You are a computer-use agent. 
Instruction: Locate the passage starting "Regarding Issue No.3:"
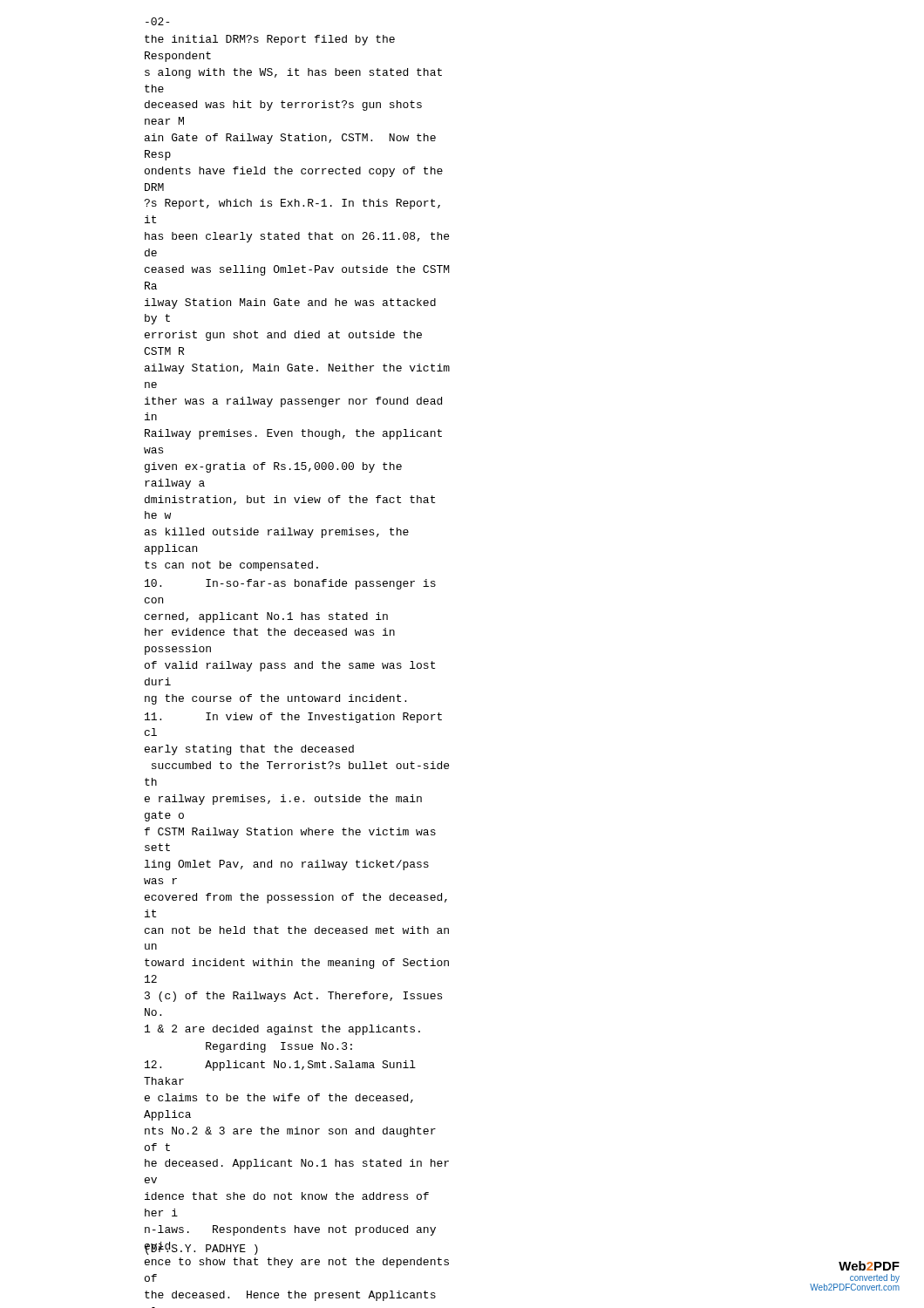(249, 1047)
